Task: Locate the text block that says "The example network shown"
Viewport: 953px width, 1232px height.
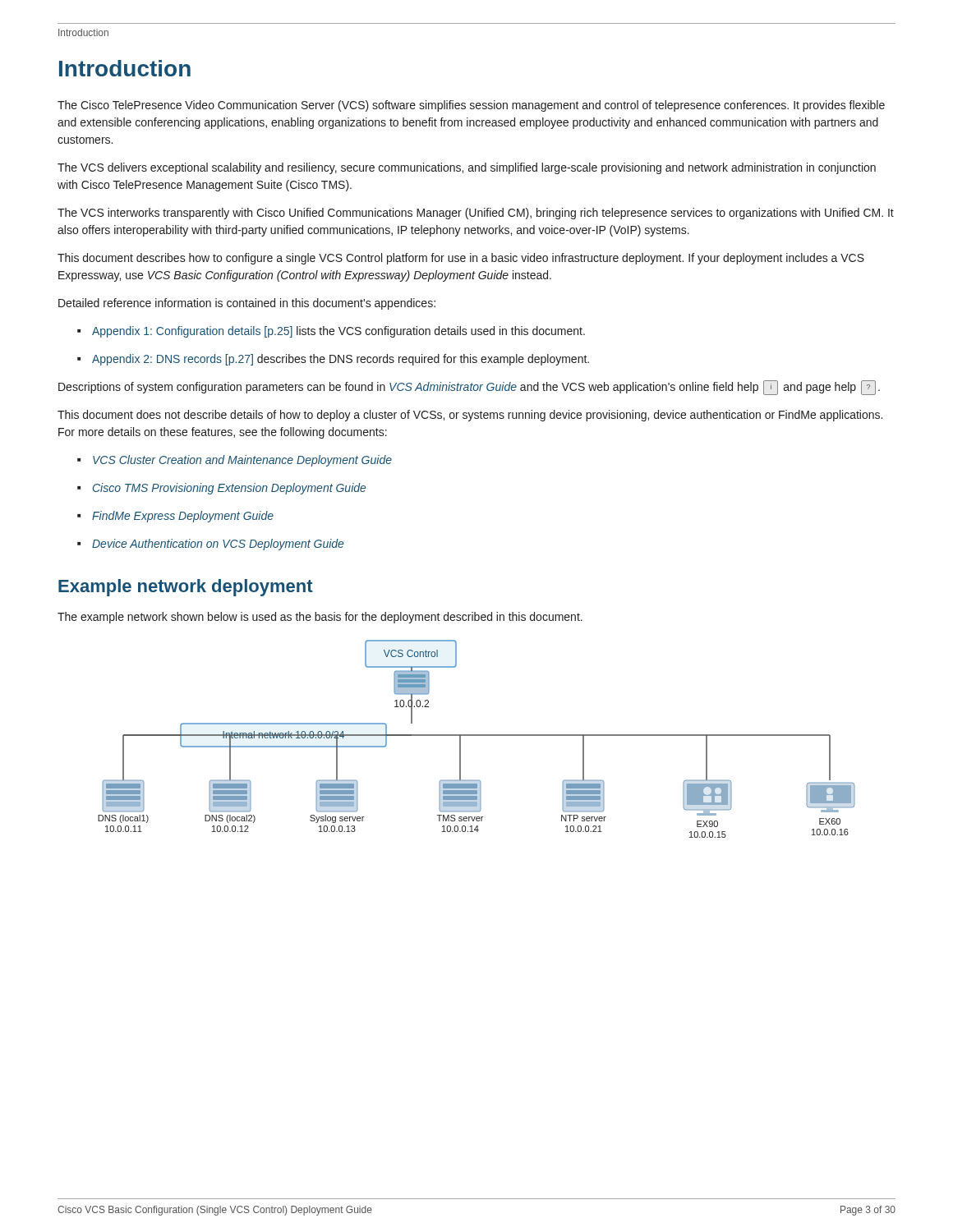Action: click(x=476, y=617)
